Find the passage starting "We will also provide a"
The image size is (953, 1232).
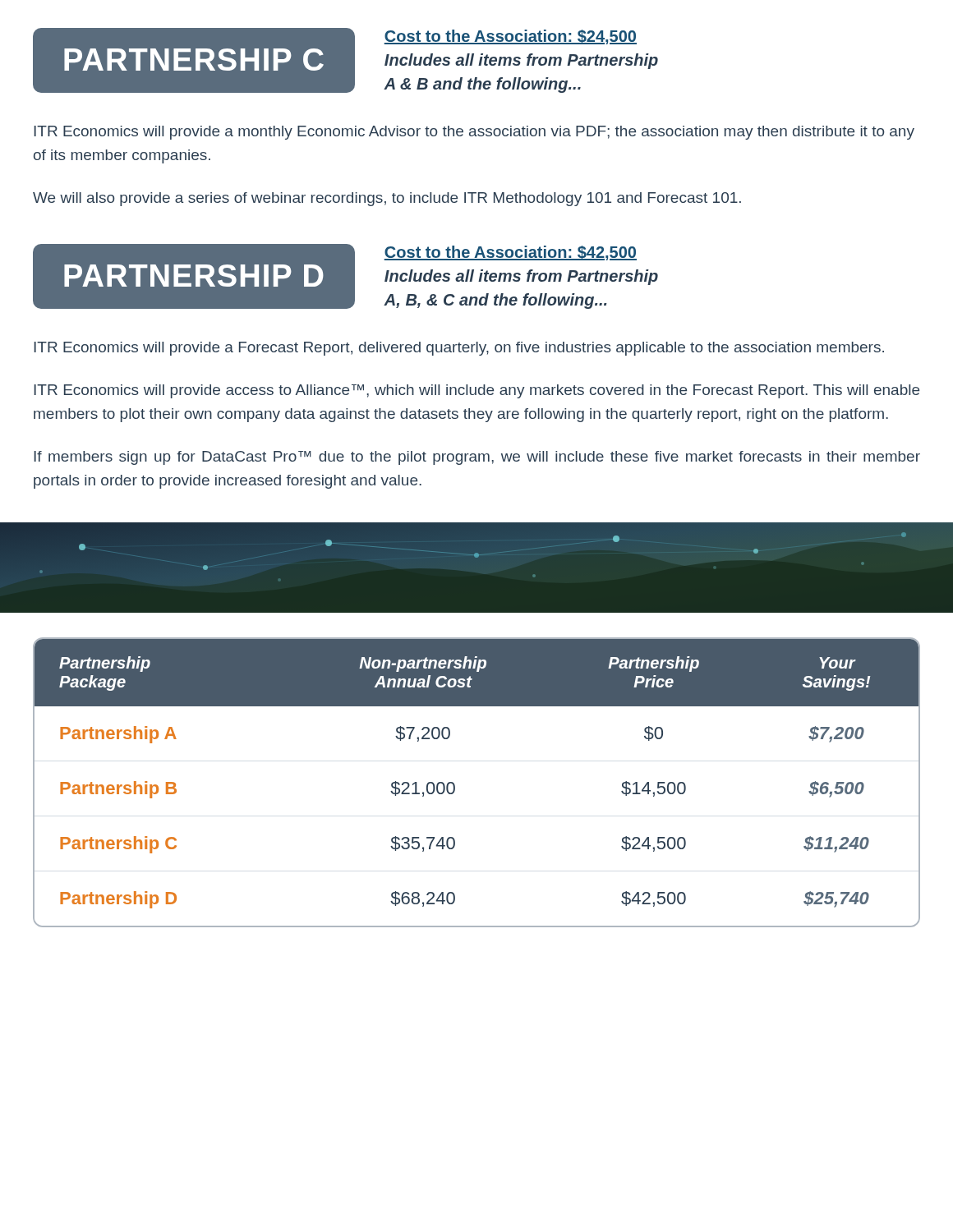[388, 197]
